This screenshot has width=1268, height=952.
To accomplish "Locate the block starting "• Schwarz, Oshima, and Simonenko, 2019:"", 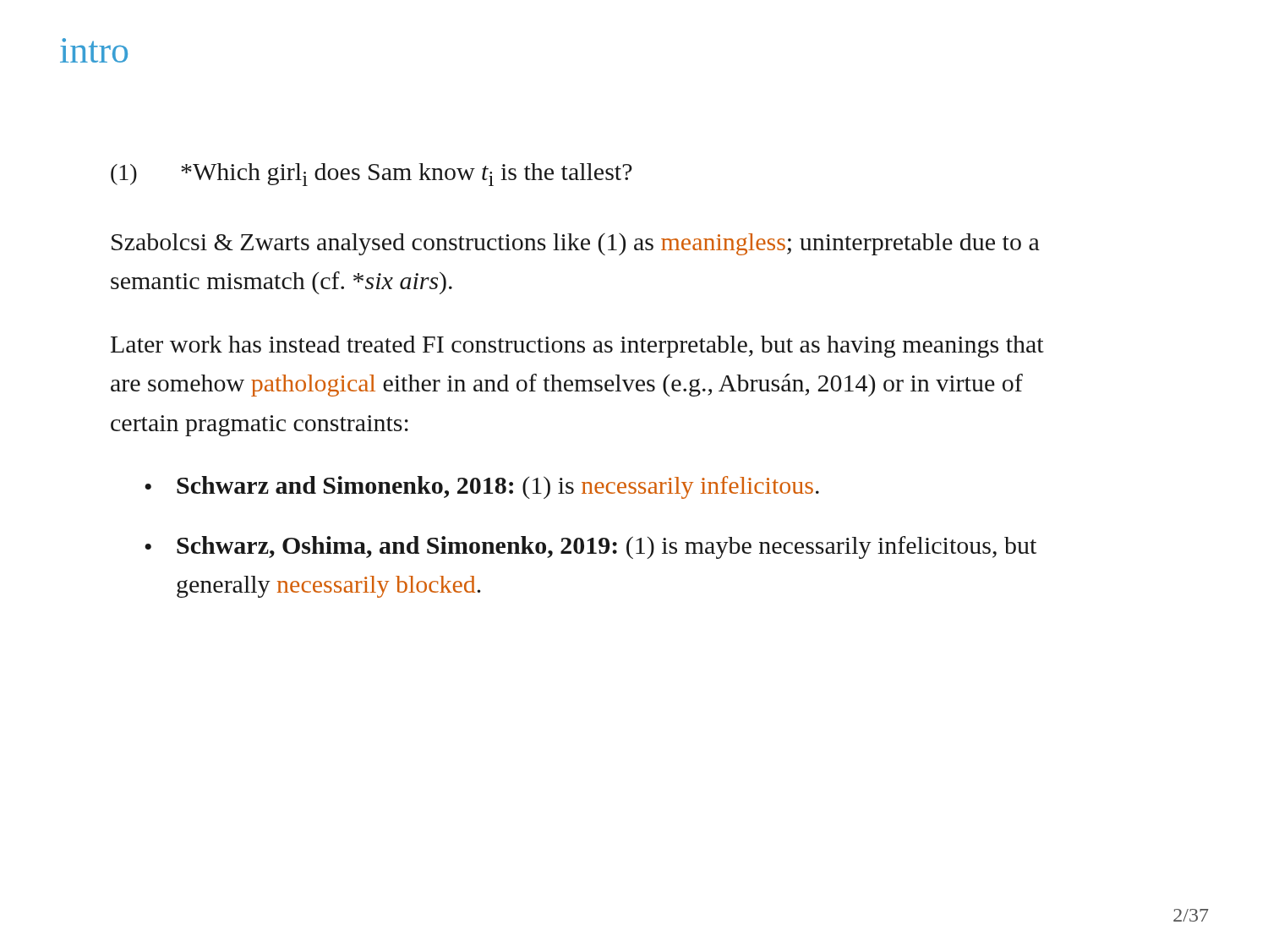I will [x=609, y=565].
